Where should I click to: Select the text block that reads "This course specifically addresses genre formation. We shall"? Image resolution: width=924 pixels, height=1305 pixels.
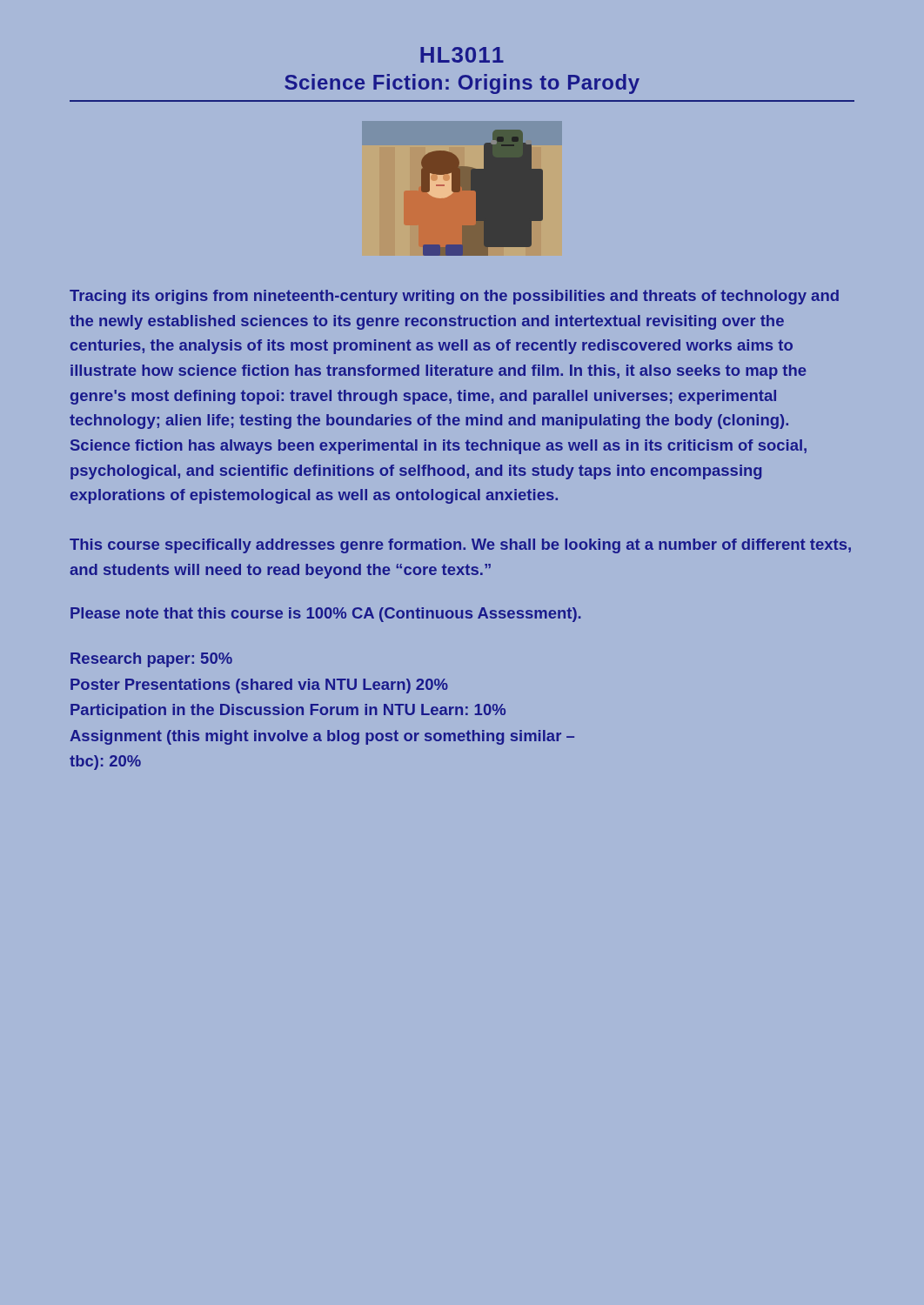461,557
